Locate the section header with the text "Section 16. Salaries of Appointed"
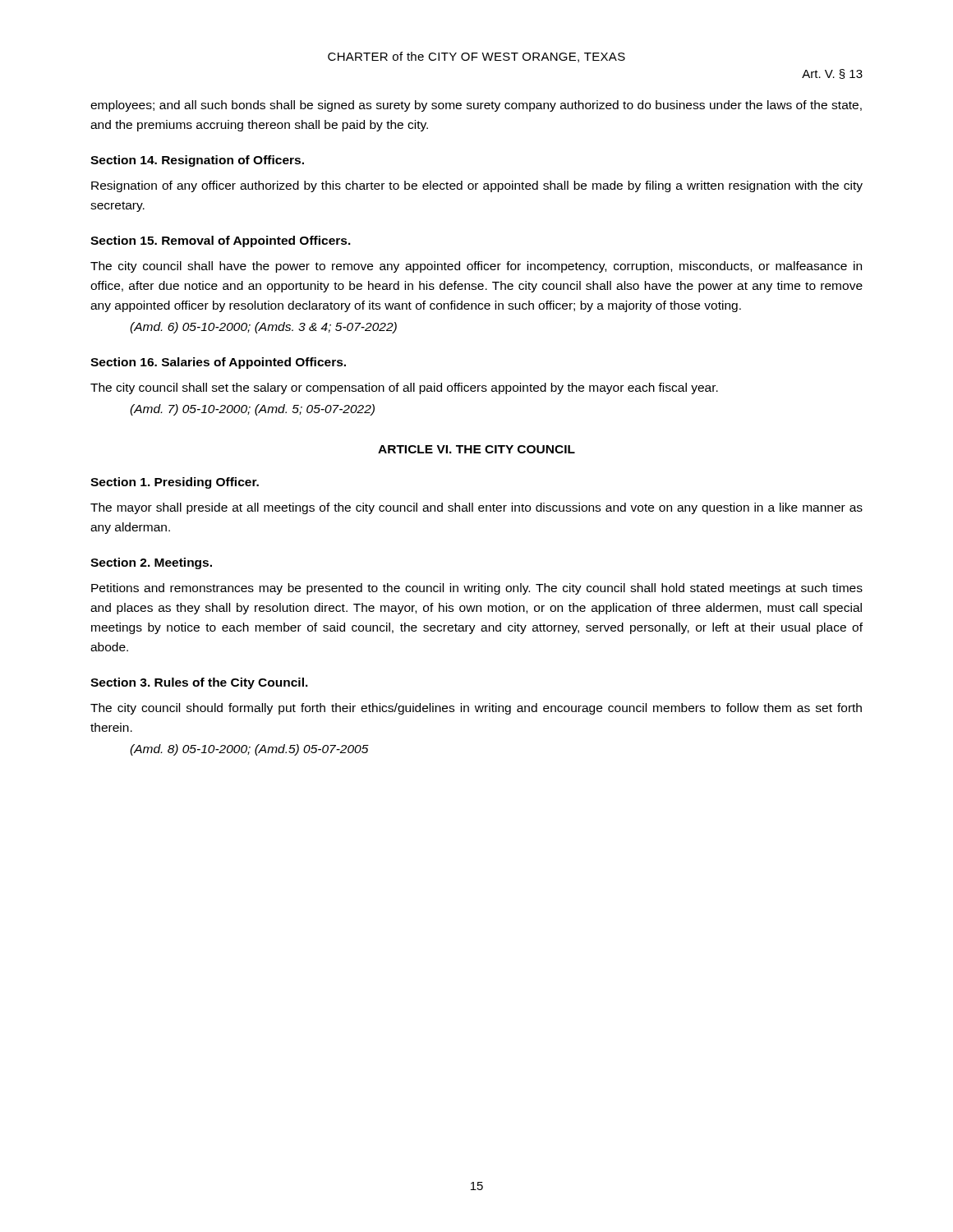 219,362
